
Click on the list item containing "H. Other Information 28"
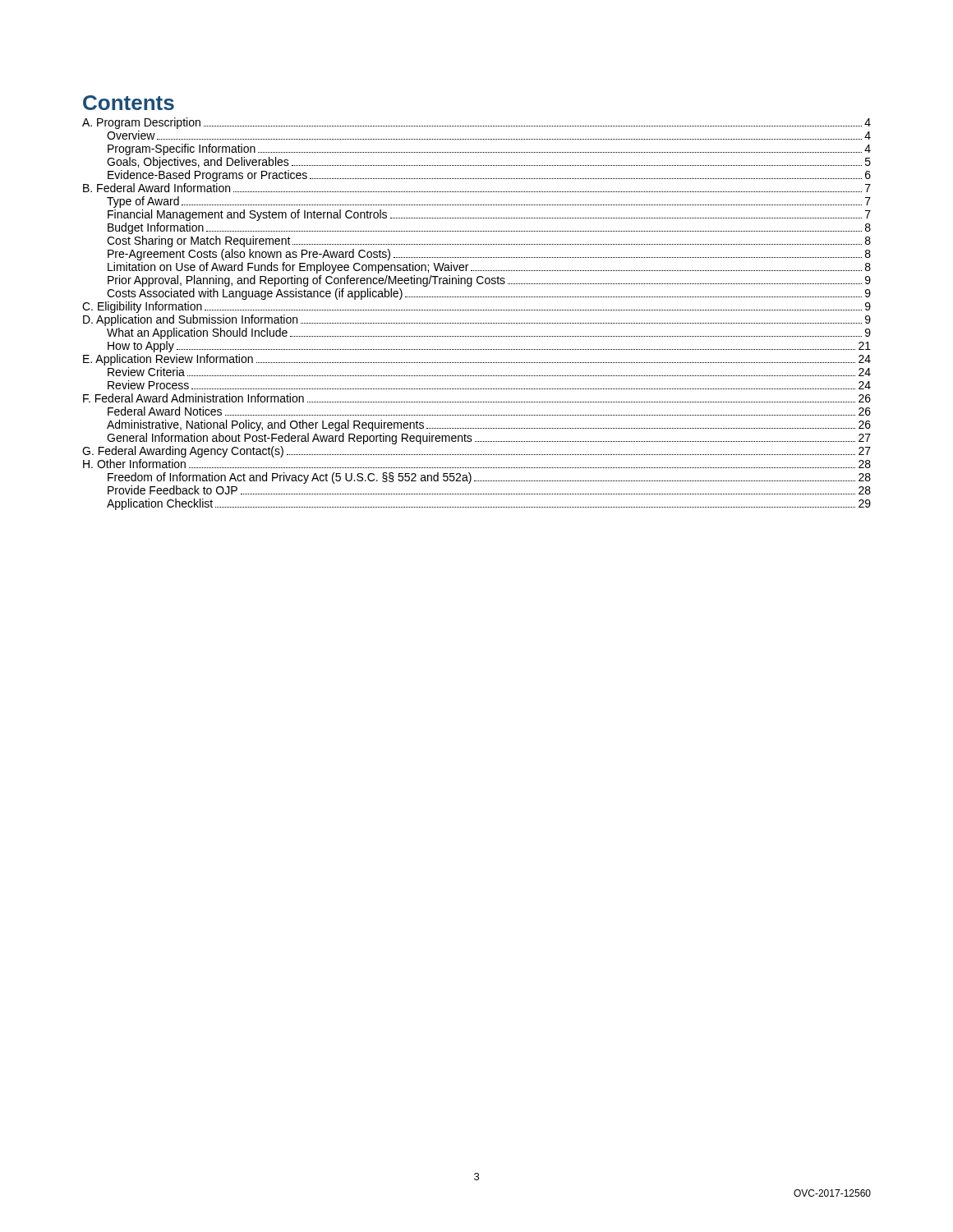(476, 464)
